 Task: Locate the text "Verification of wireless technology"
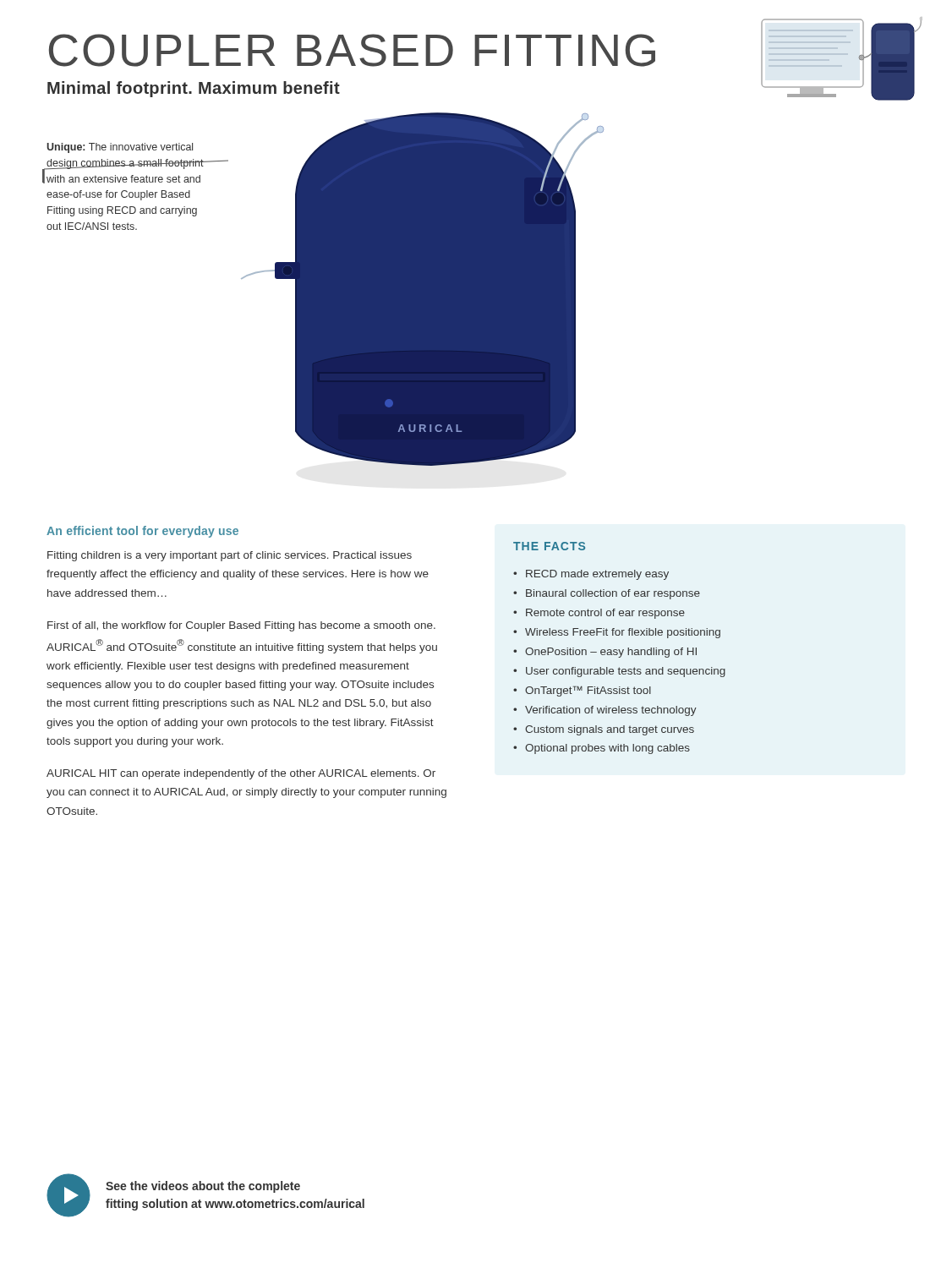(611, 709)
